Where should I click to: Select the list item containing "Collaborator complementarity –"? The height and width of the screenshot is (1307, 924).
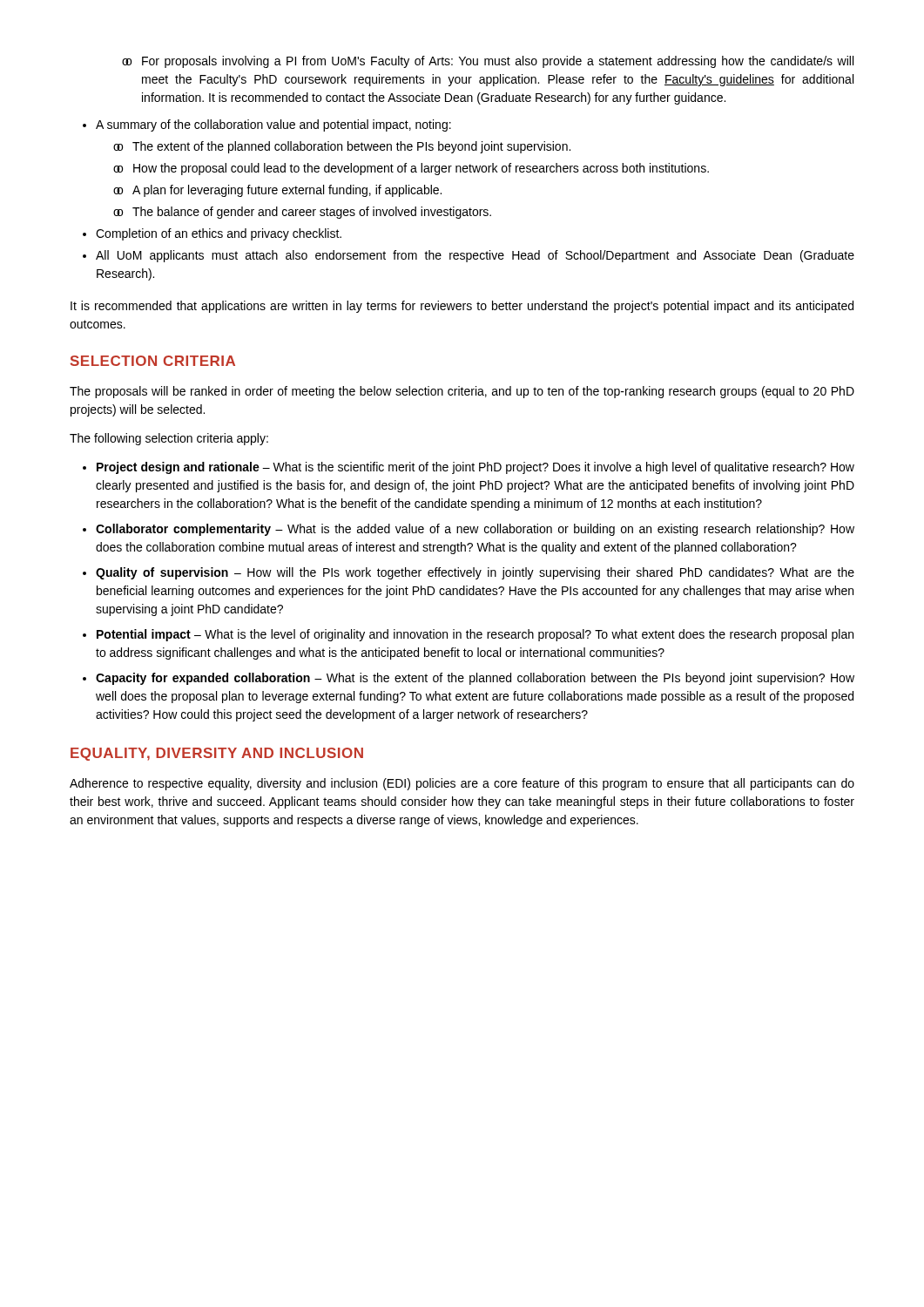click(x=475, y=538)
